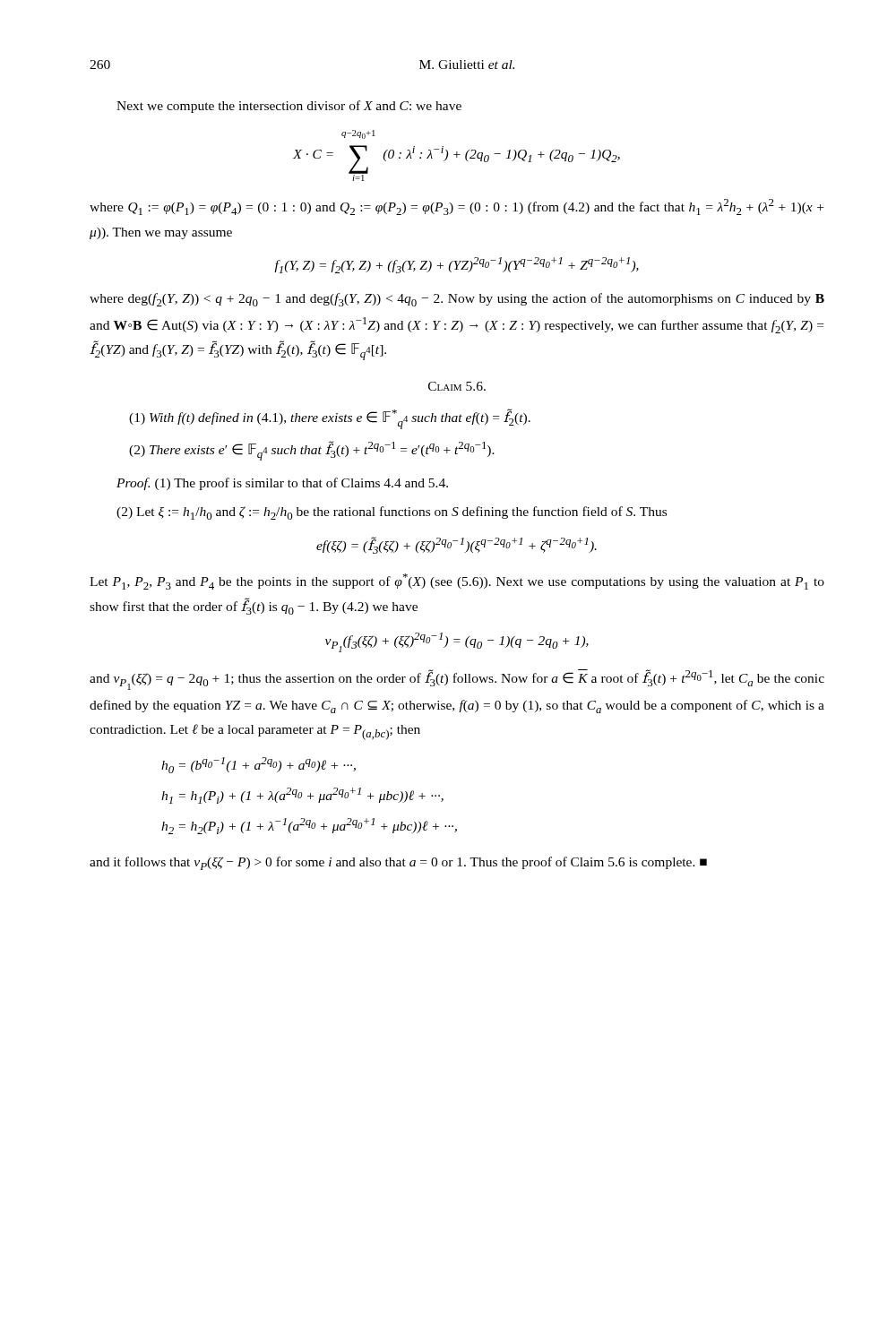The image size is (896, 1344).
Task: Find the formula on this page that starts "f1(Y, Z) ="
Action: (457, 264)
